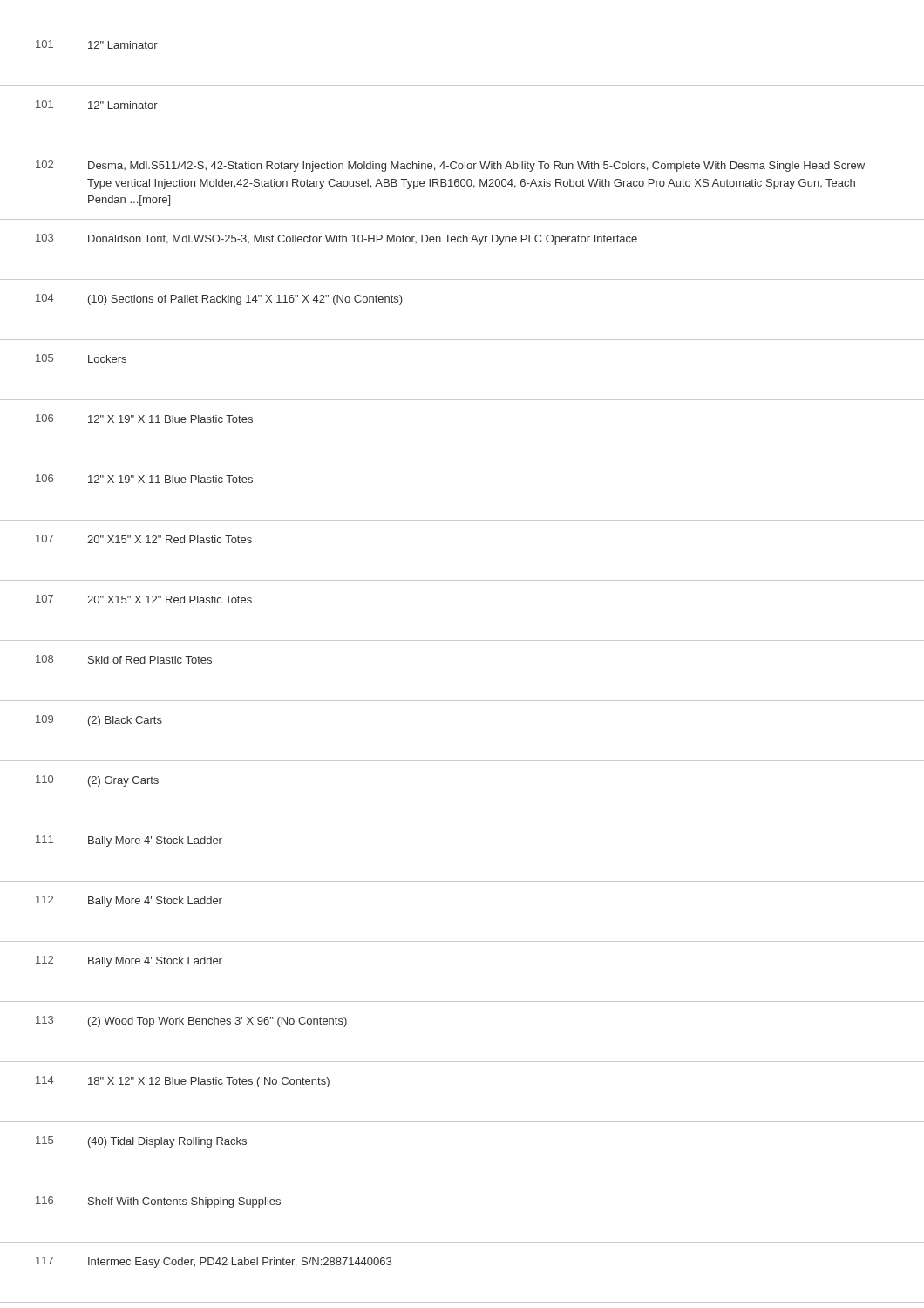This screenshot has width=924, height=1308.
Task: Point to the passage starting "117 Intermec Easy Coder, PD42 Label Printer, S/N:28871440063"
Action: 214,1262
